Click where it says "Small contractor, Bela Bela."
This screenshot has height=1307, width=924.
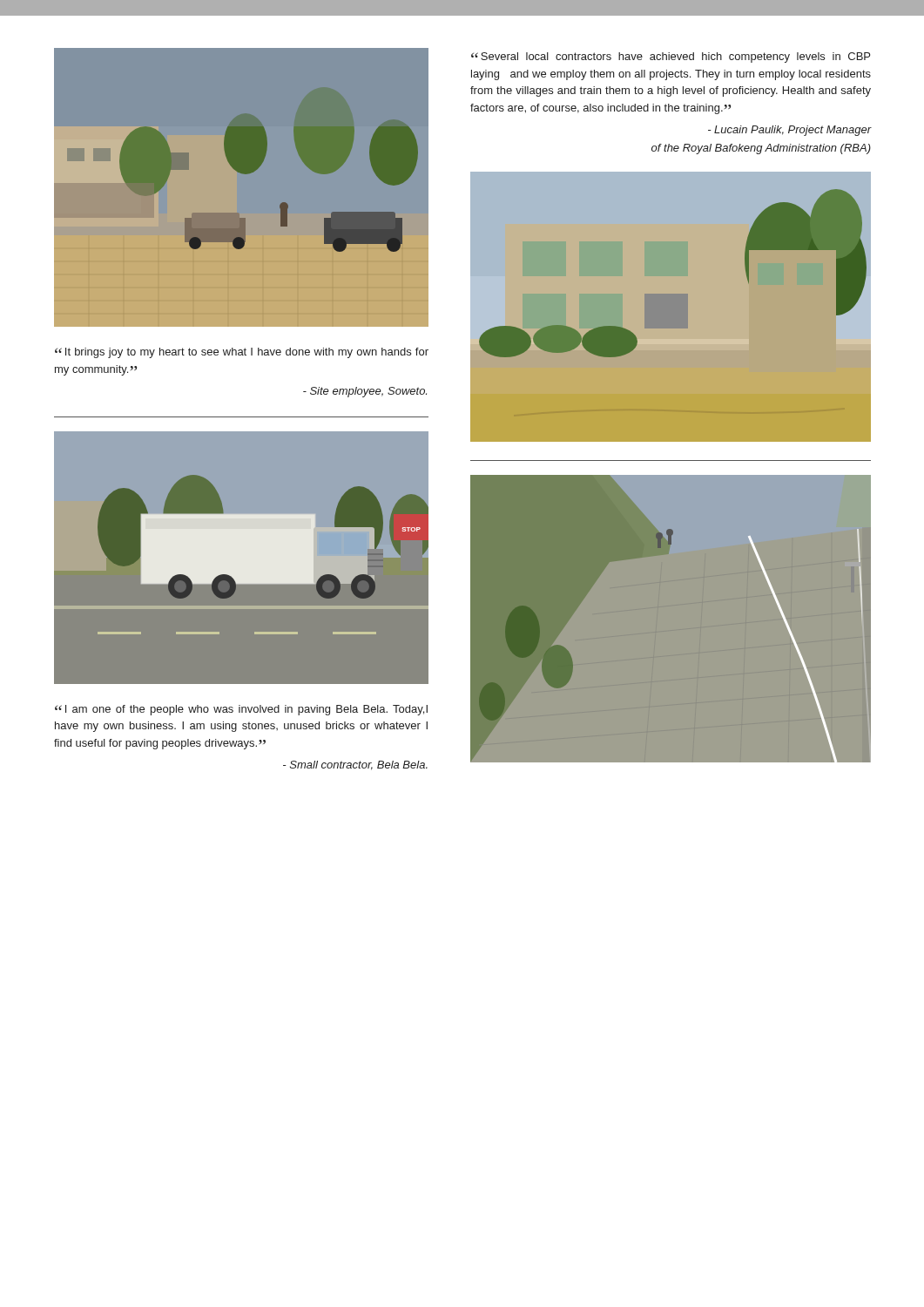[355, 765]
